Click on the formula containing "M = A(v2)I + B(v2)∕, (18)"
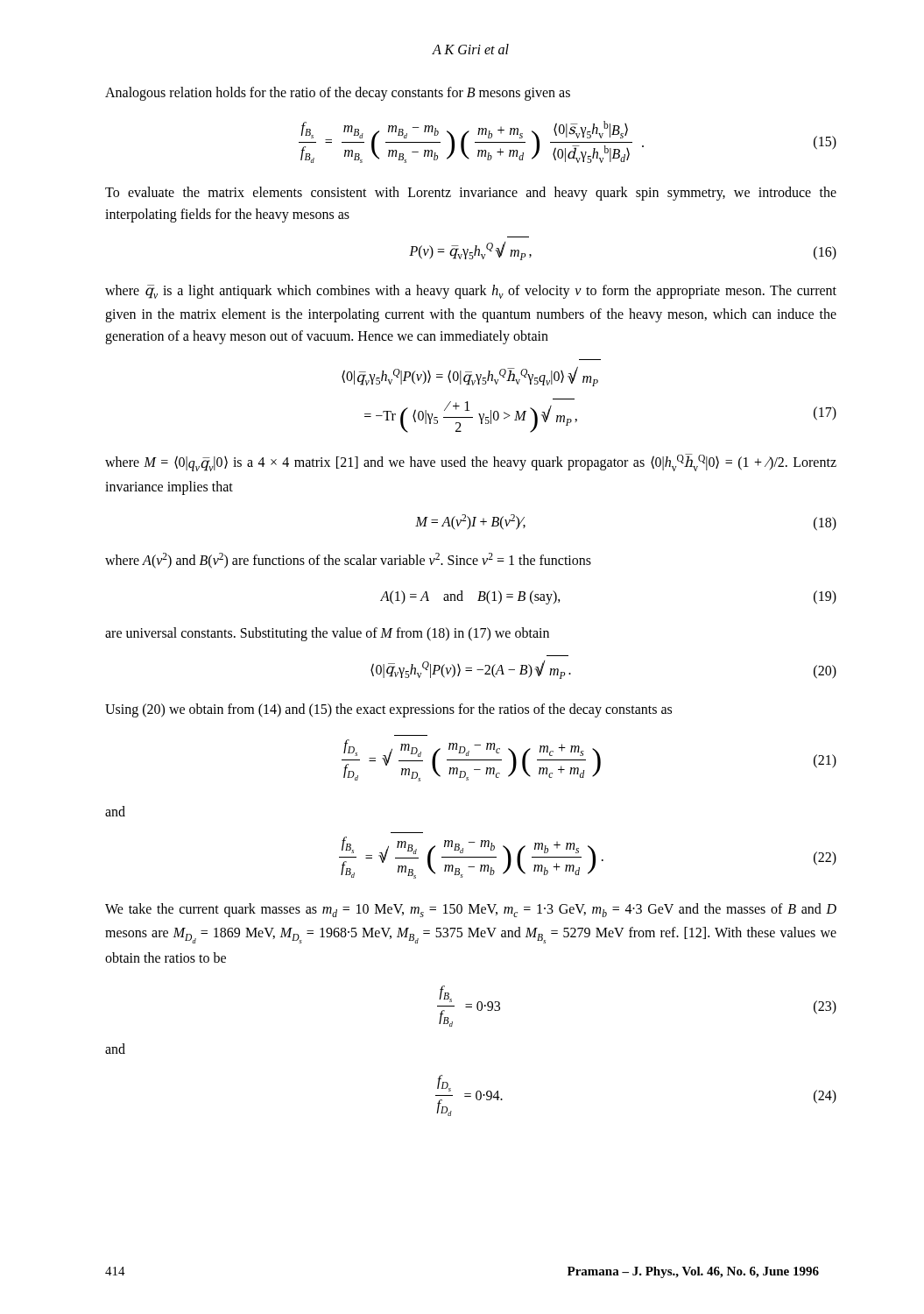Image resolution: width=924 pixels, height=1314 pixels. (x=471, y=523)
